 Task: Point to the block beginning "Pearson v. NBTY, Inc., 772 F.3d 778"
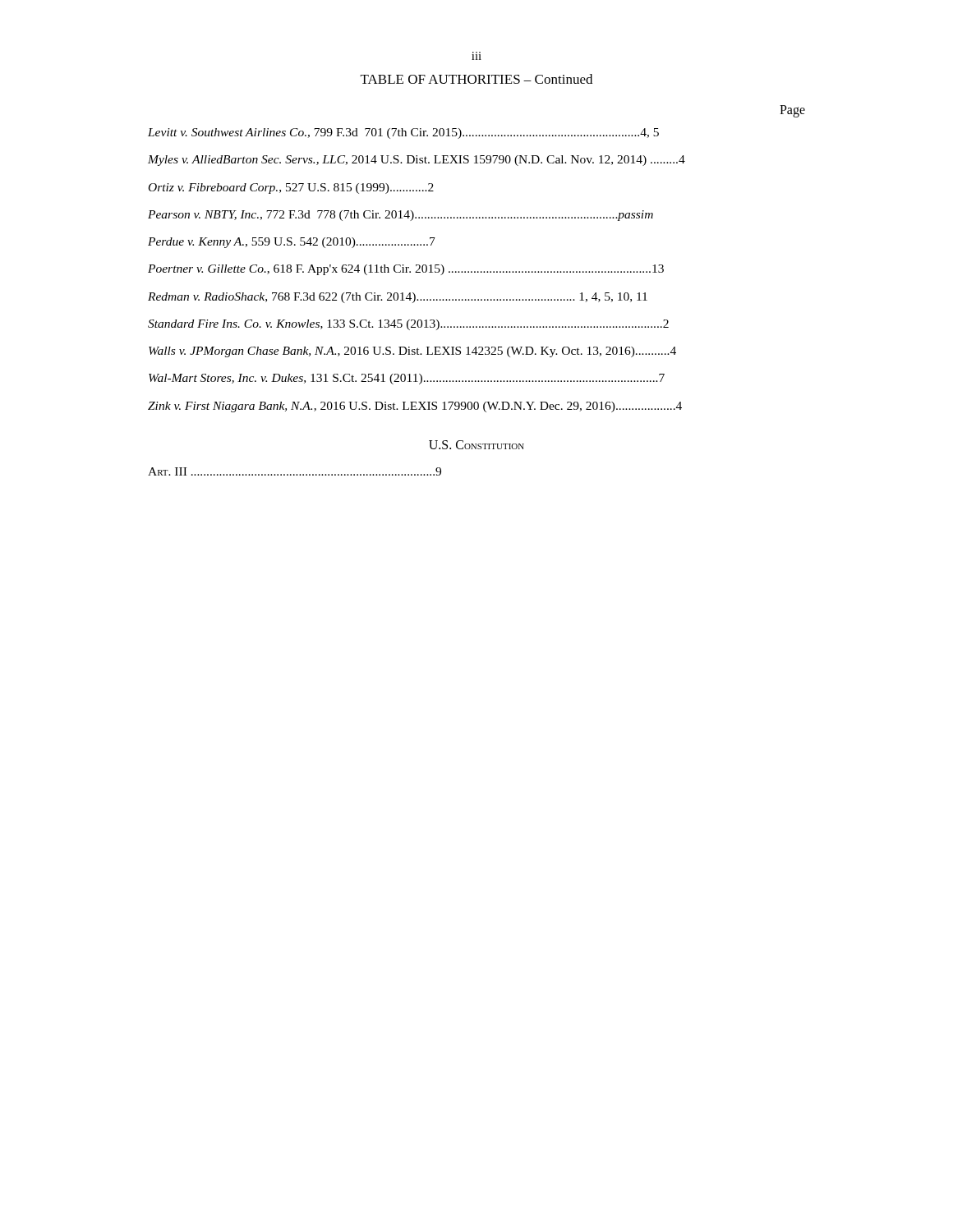coord(476,214)
